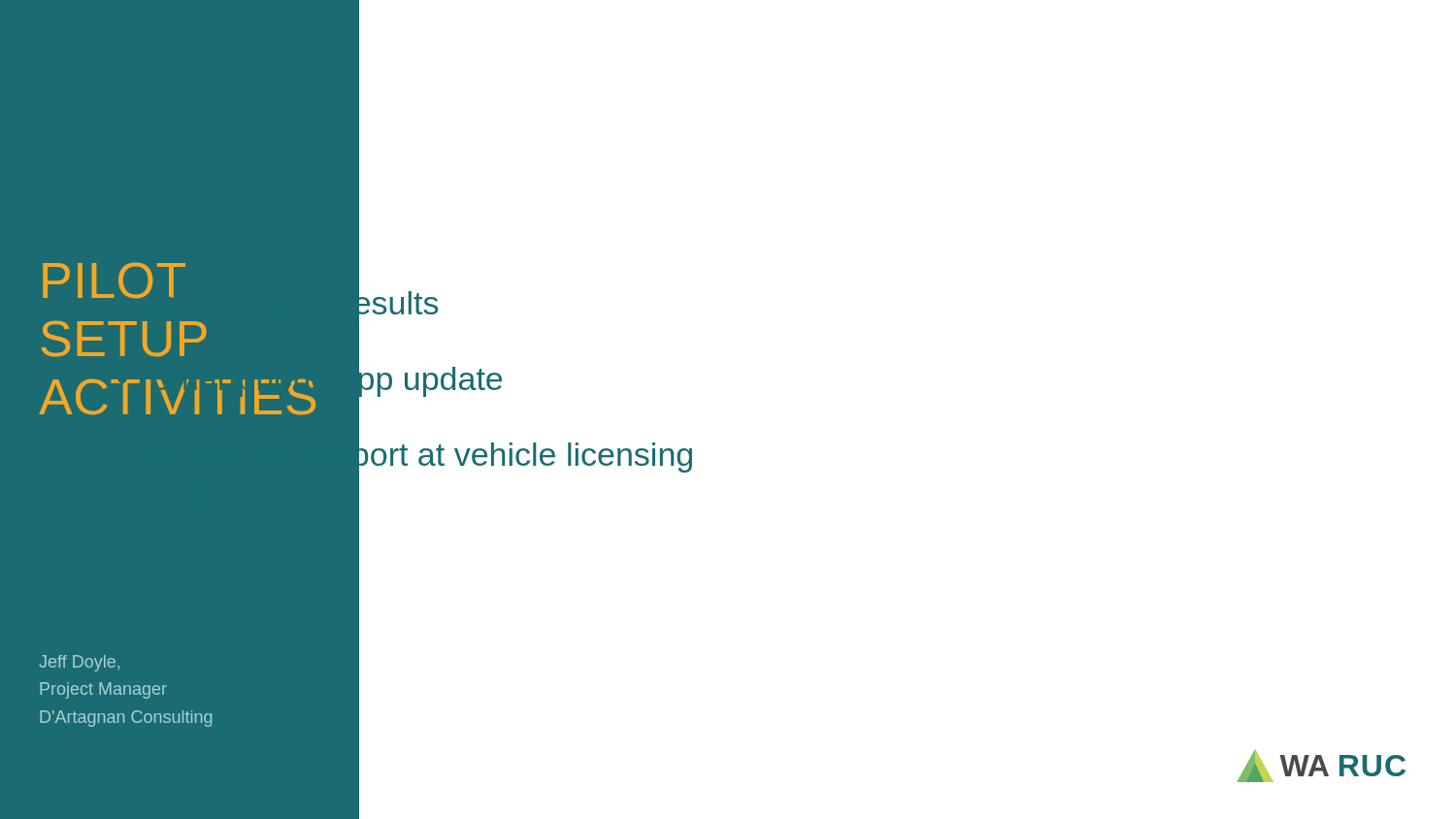Image resolution: width=1456 pixels, height=819 pixels.
Task: Select the text block starting "• In-person support at vehicle licensing offices"
Action: pos(405,477)
